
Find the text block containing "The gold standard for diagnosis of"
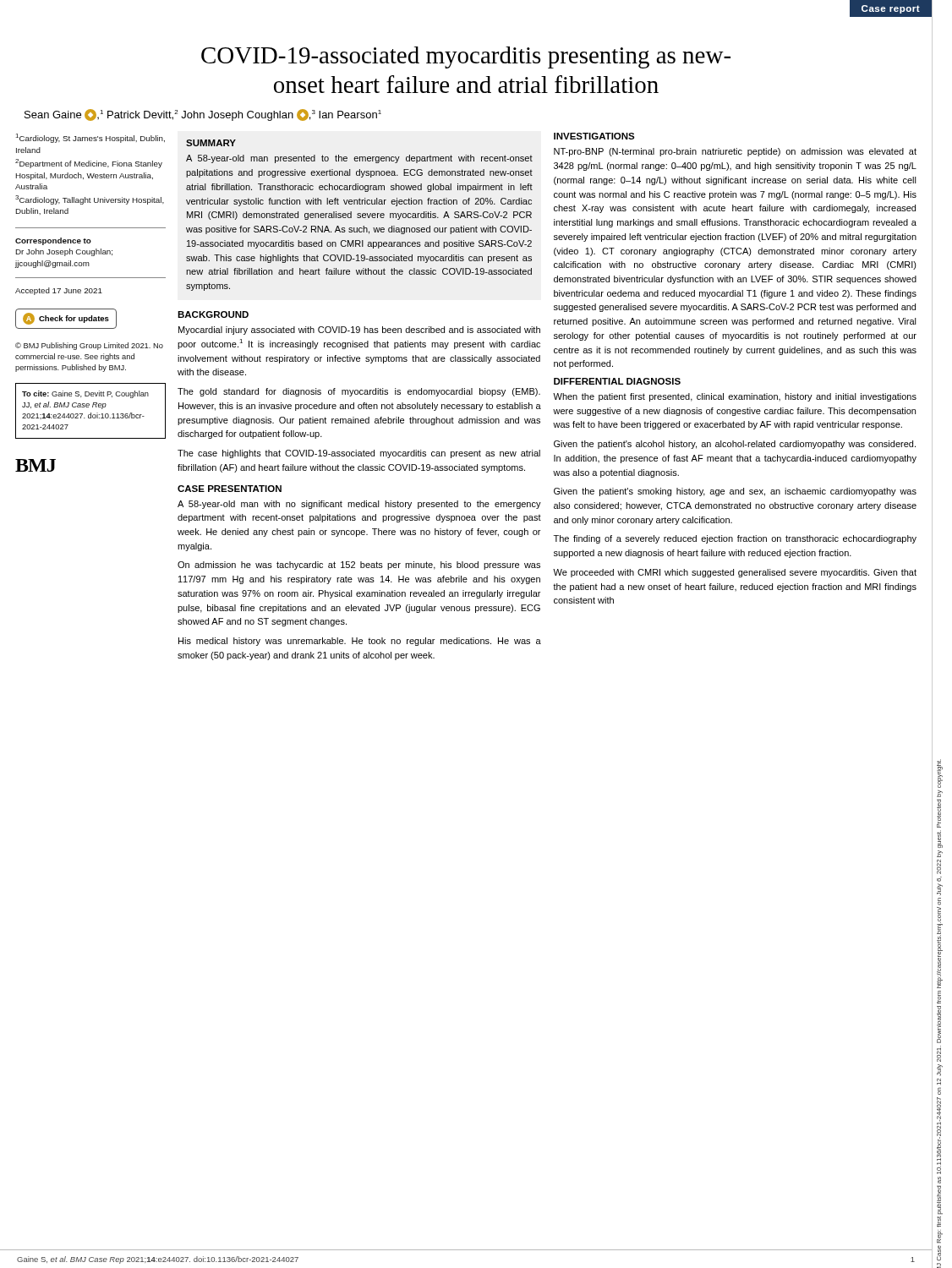(x=359, y=413)
